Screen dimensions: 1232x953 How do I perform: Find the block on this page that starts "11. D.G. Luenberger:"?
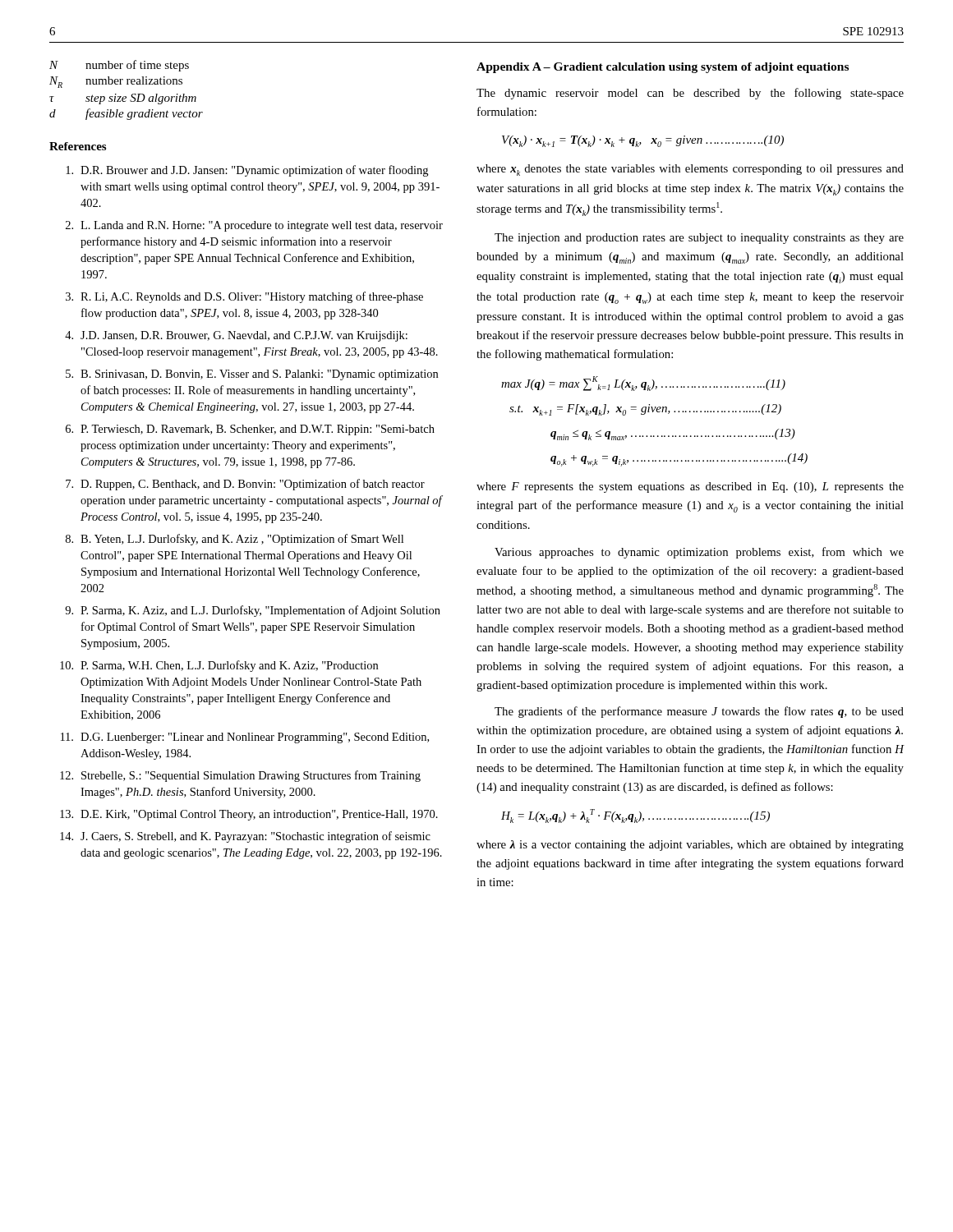(246, 745)
